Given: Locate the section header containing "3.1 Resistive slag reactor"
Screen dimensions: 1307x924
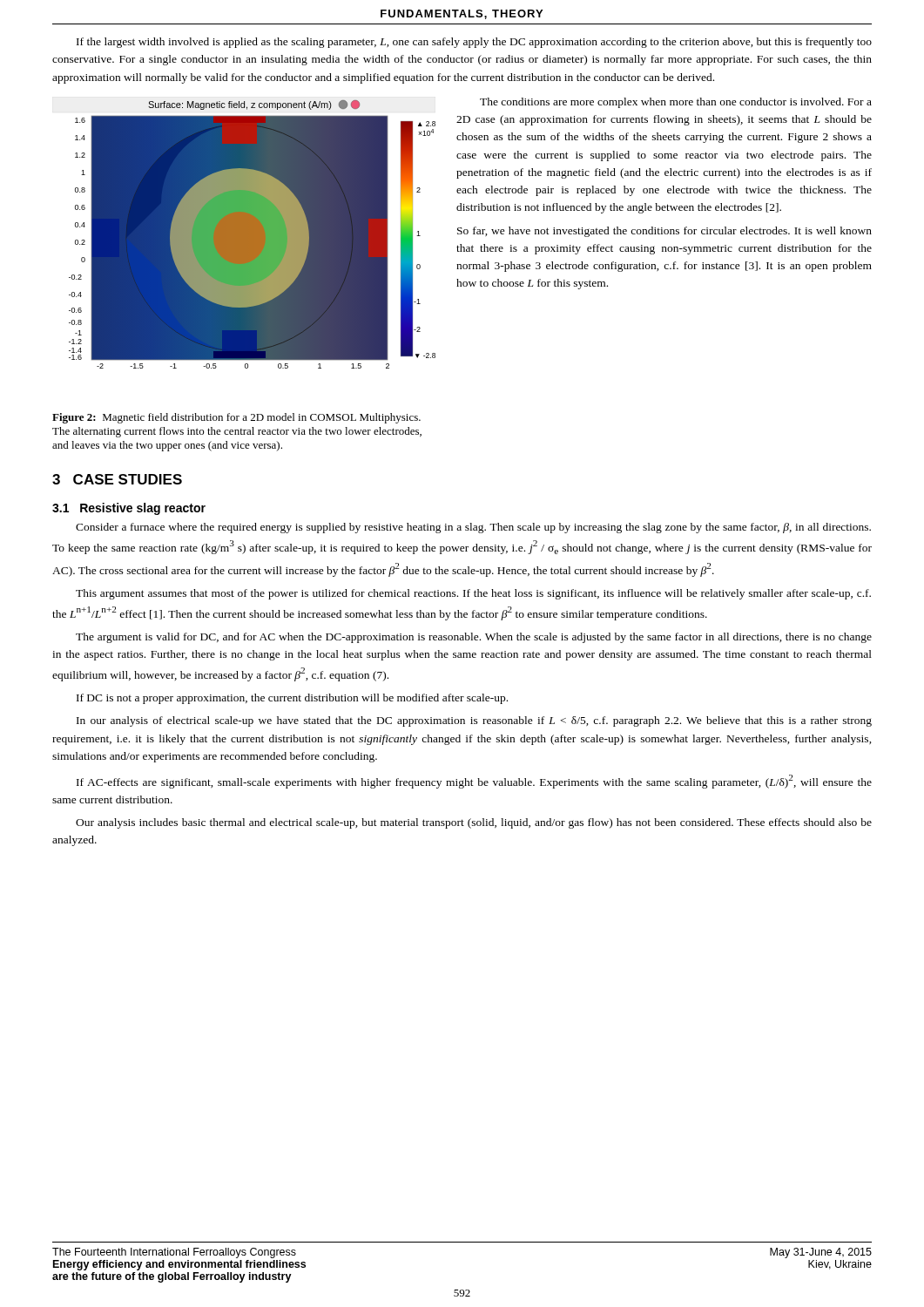Looking at the screenshot, I should (x=129, y=508).
